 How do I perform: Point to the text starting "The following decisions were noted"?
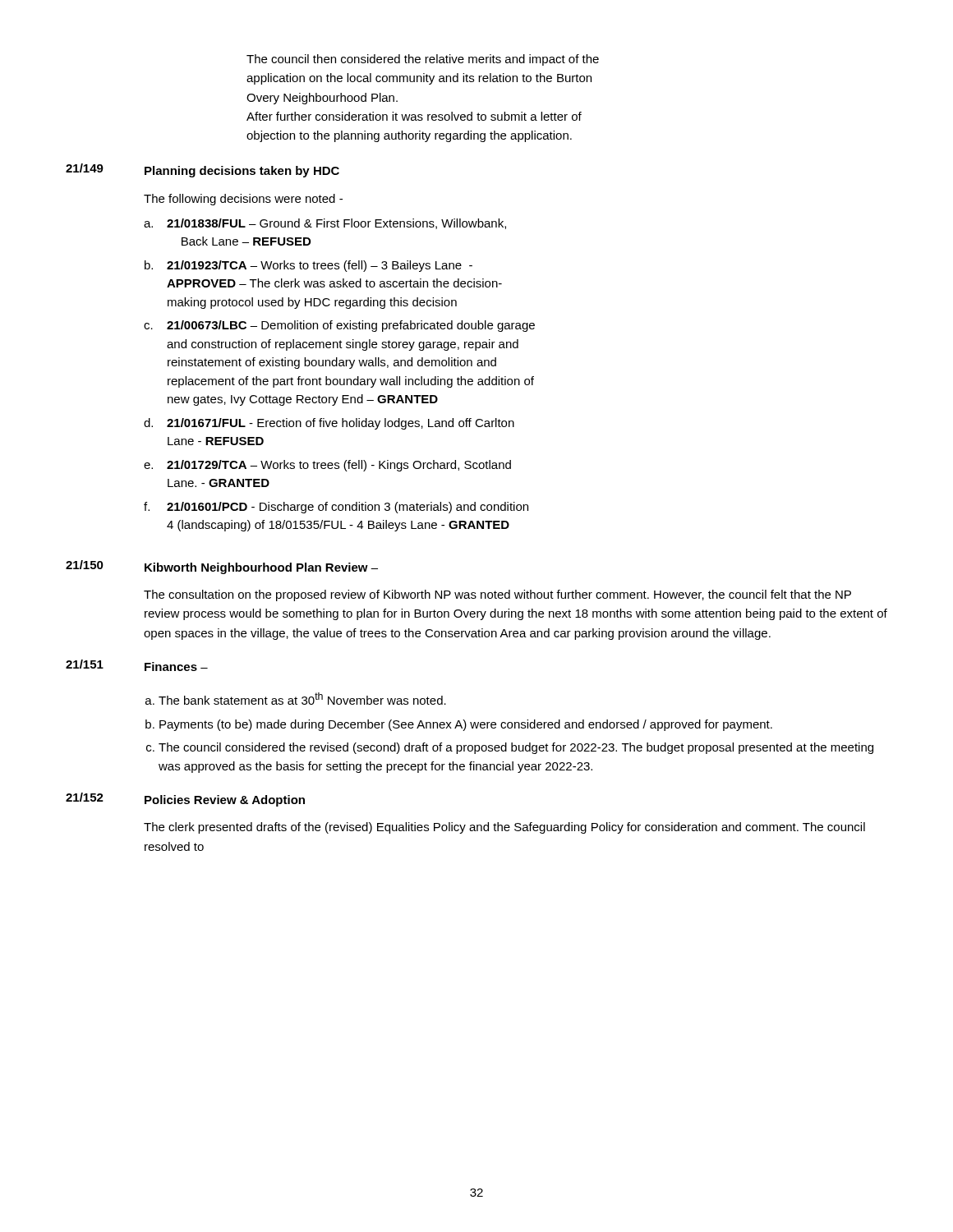click(243, 198)
